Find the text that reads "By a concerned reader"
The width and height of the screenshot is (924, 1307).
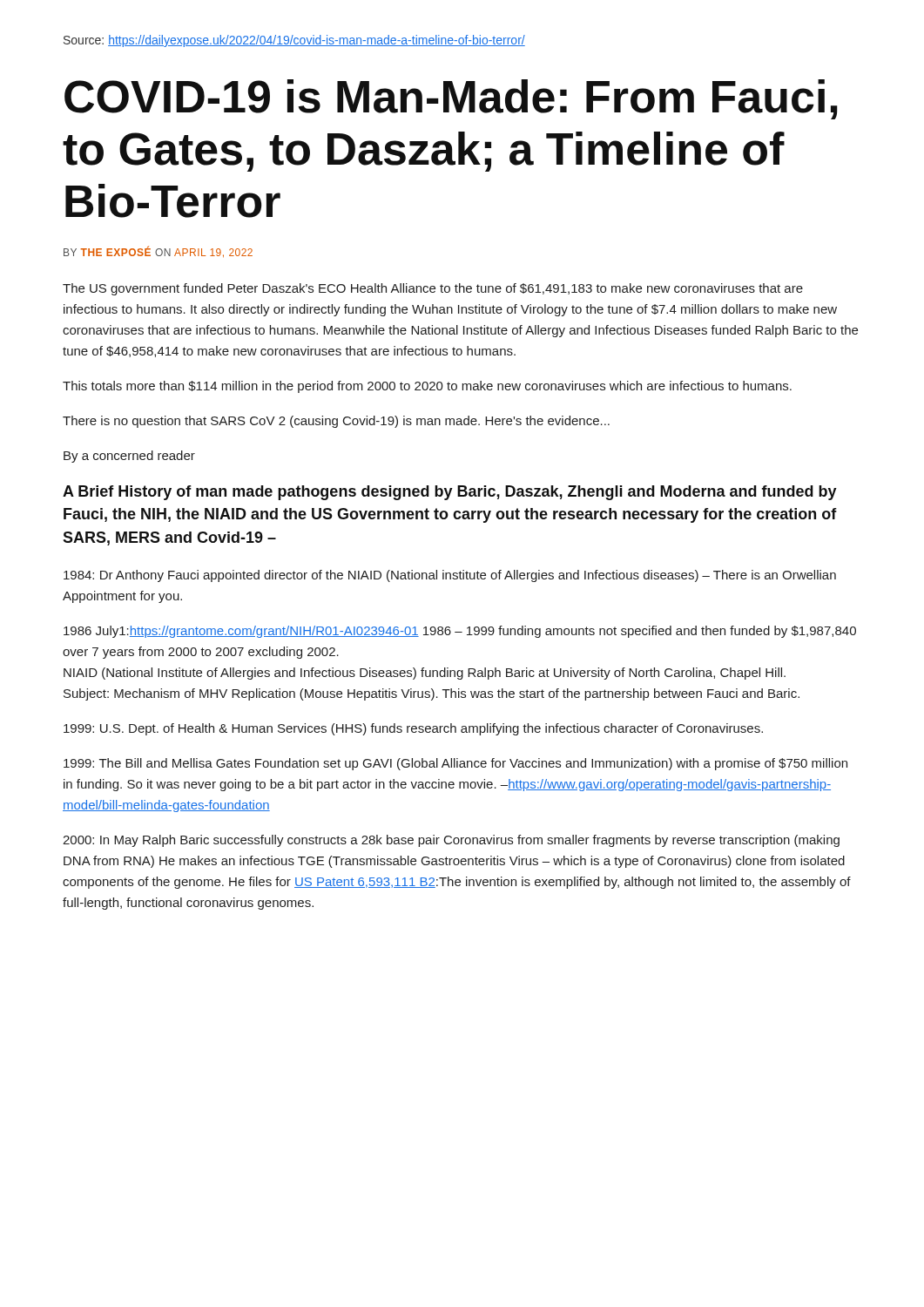tap(129, 457)
